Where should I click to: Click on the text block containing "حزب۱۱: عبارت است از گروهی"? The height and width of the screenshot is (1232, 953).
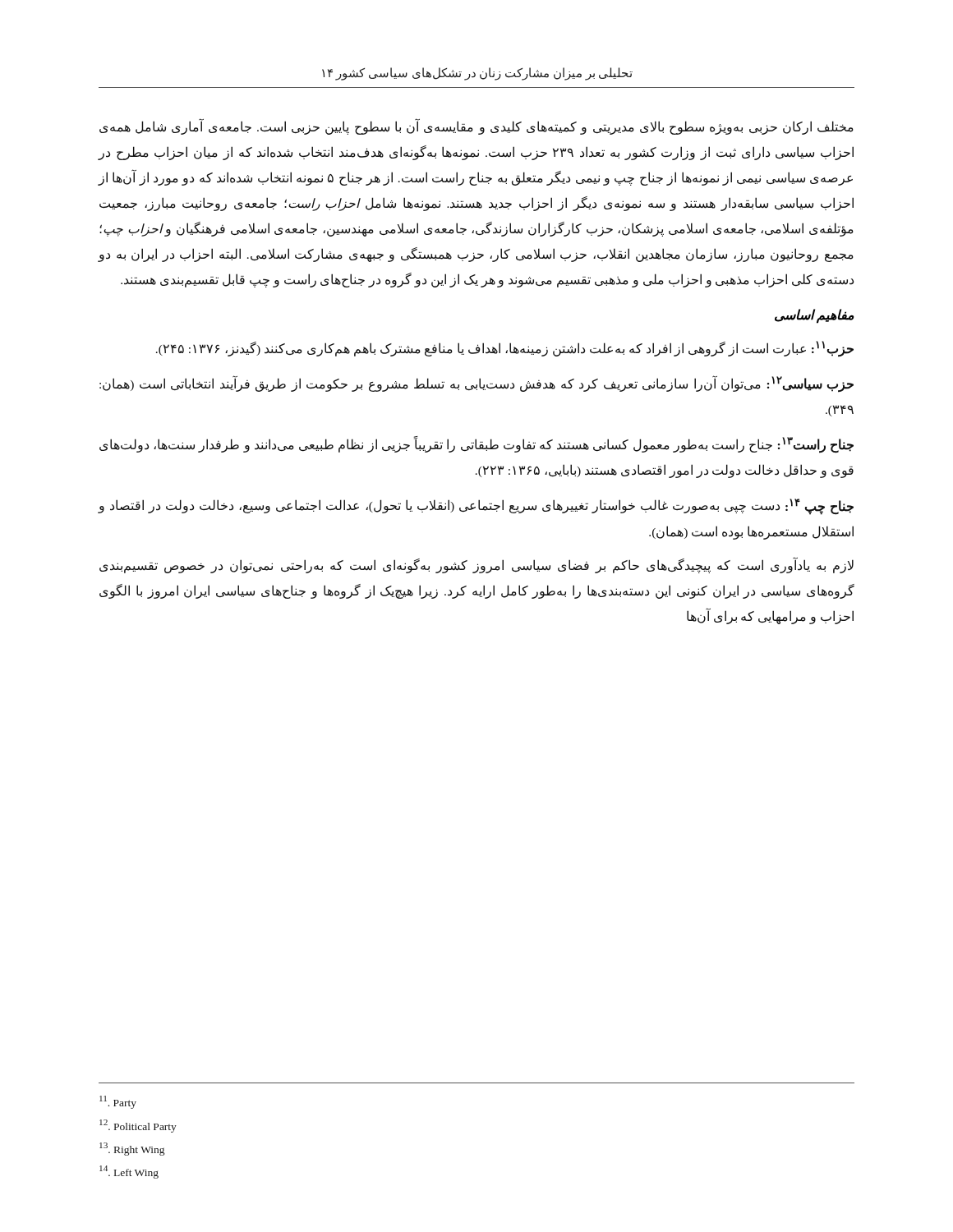point(505,347)
